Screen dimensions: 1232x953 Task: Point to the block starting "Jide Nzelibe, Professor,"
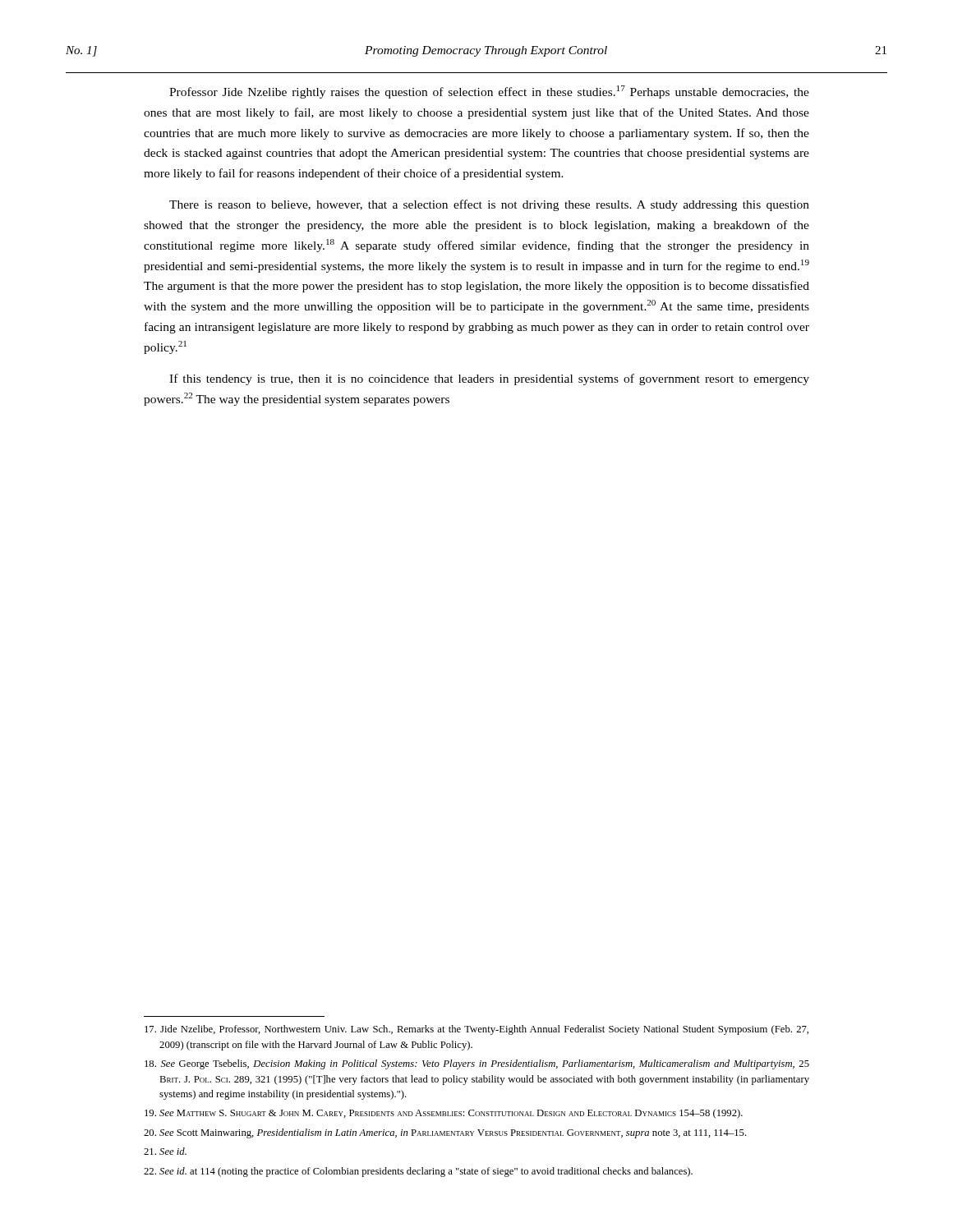[476, 1037]
